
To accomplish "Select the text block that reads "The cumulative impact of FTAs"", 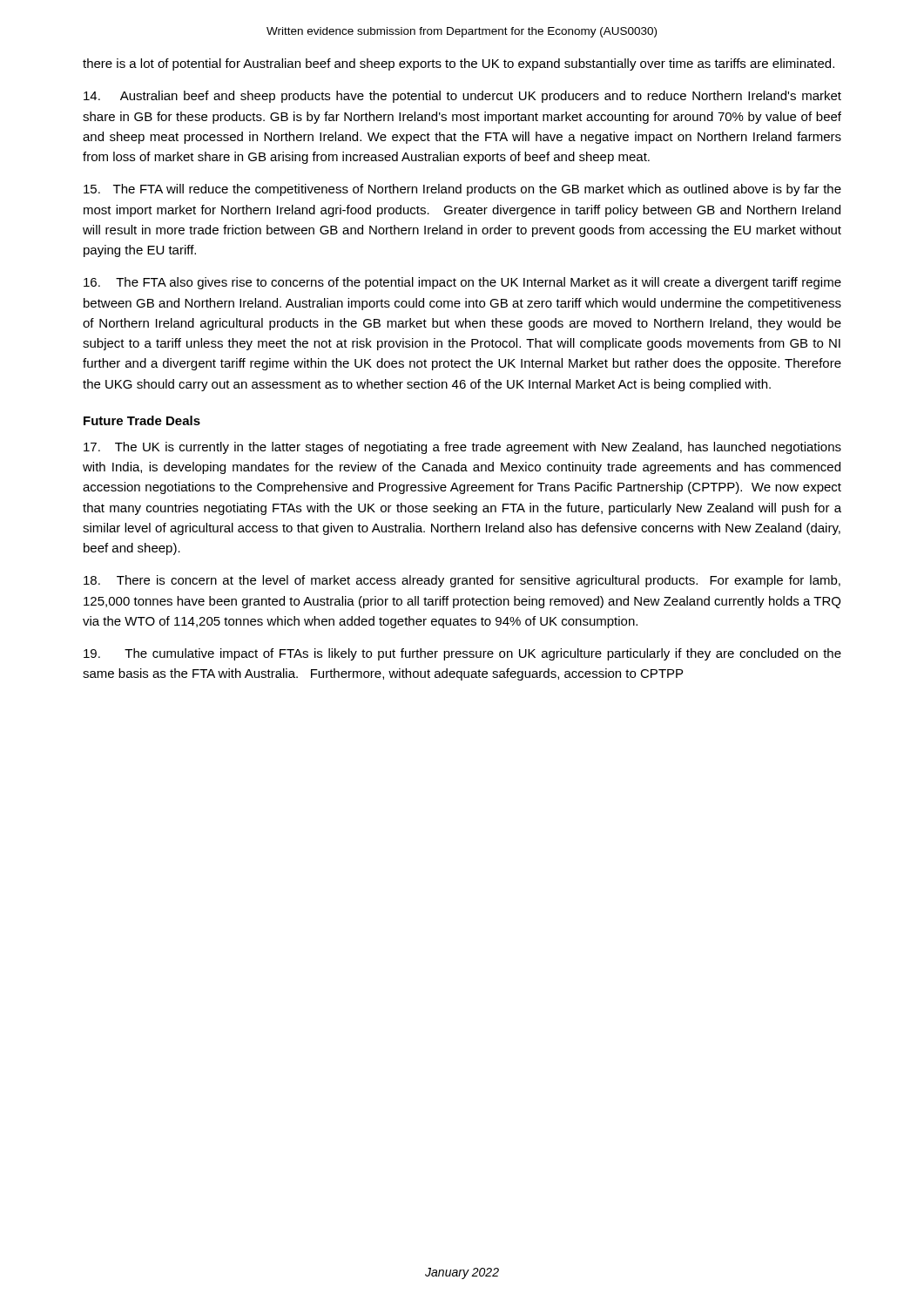I will [462, 663].
